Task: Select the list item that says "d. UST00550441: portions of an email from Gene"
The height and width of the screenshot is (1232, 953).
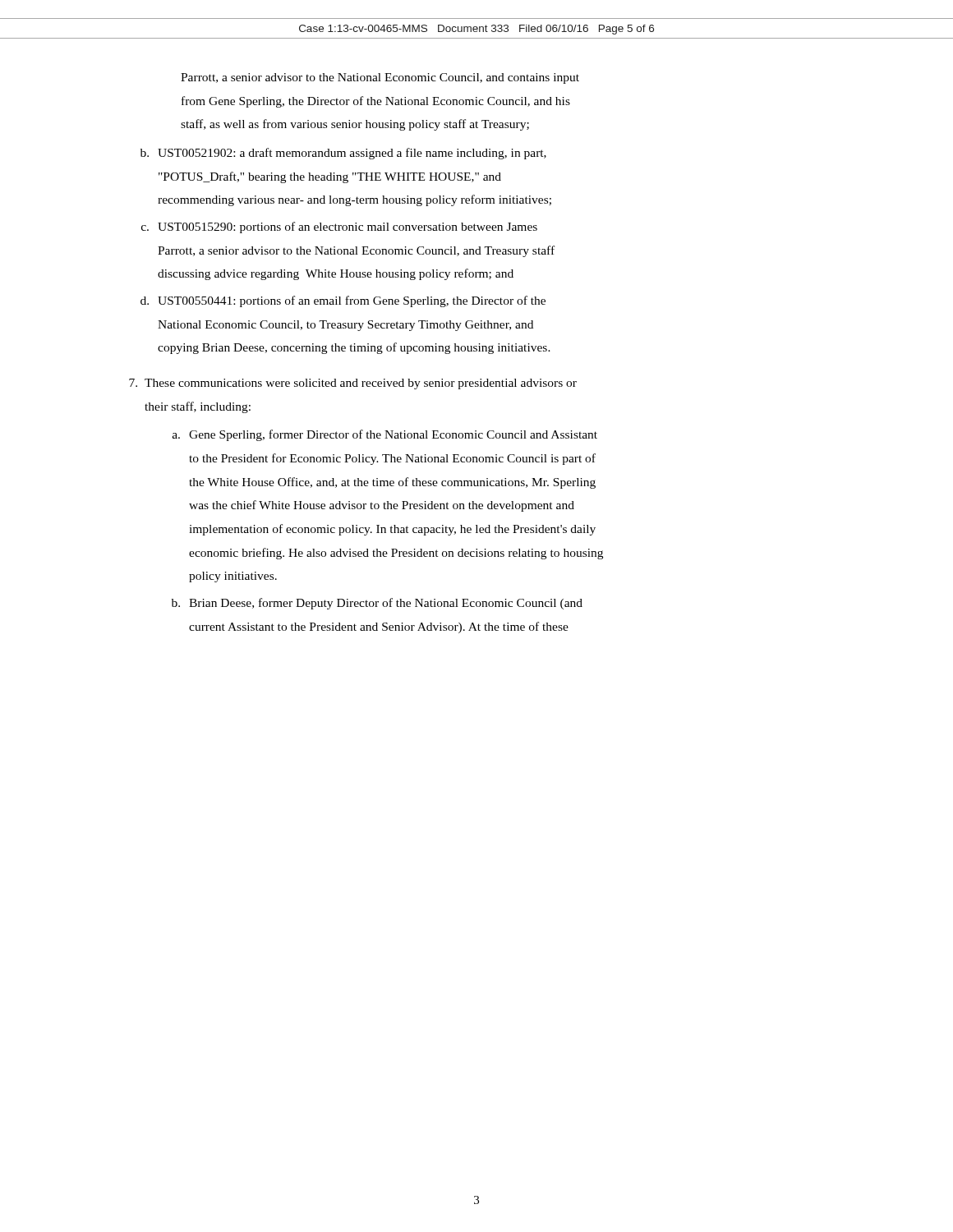Action: tap(493, 324)
